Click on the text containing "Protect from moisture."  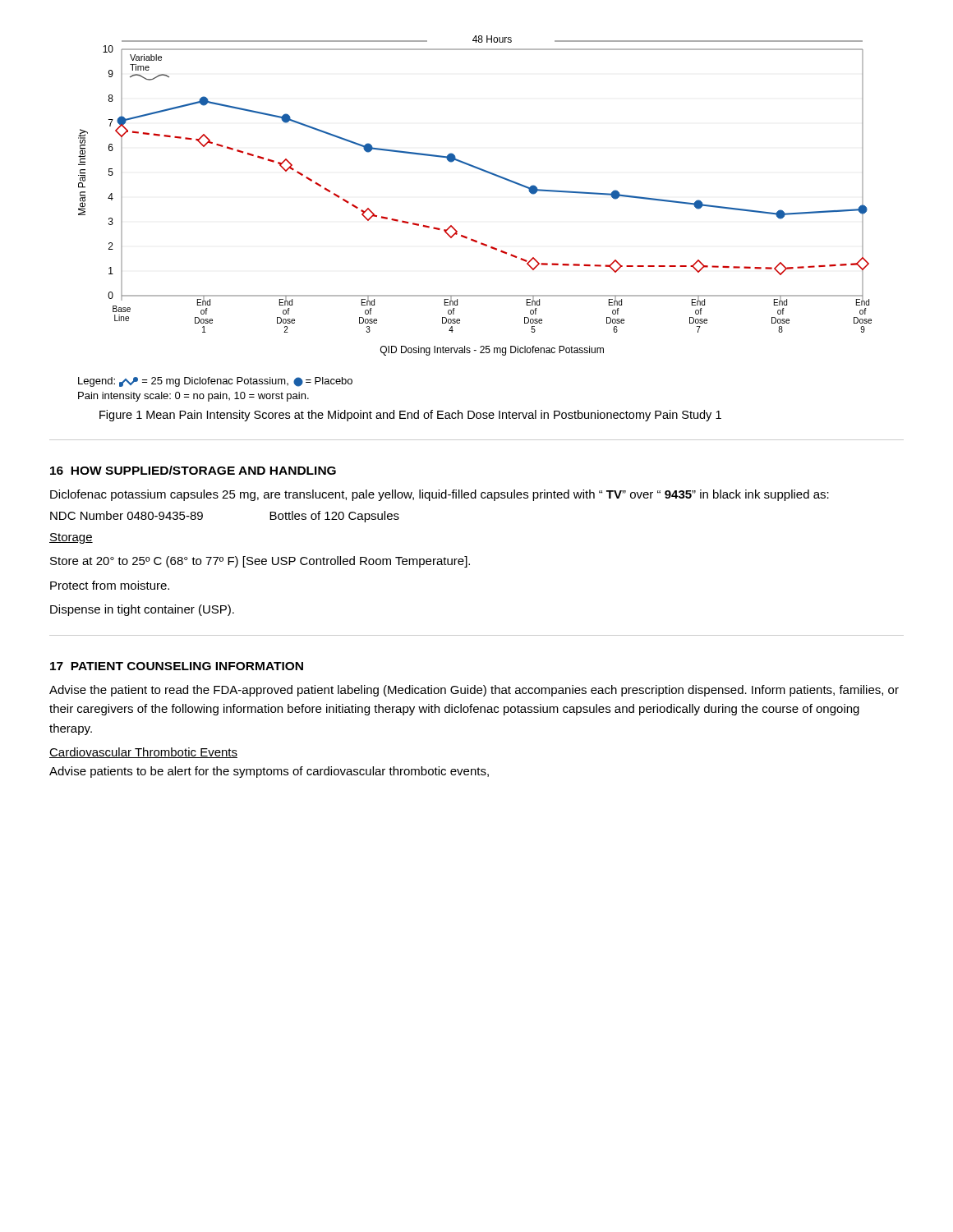110,585
